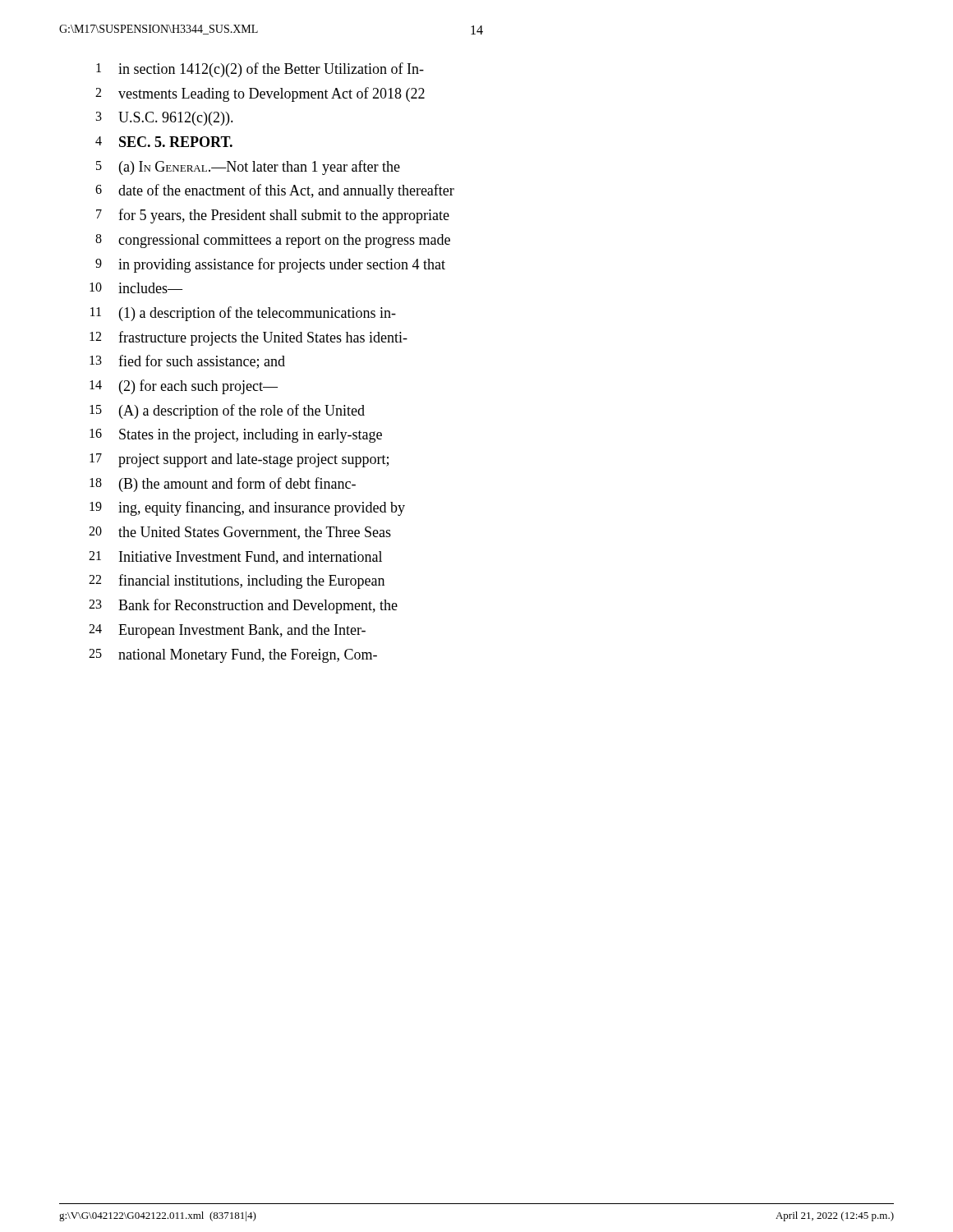Viewport: 953px width, 1232px height.
Task: Find the passage starting "21 Initiative Investment"
Action: point(235,558)
